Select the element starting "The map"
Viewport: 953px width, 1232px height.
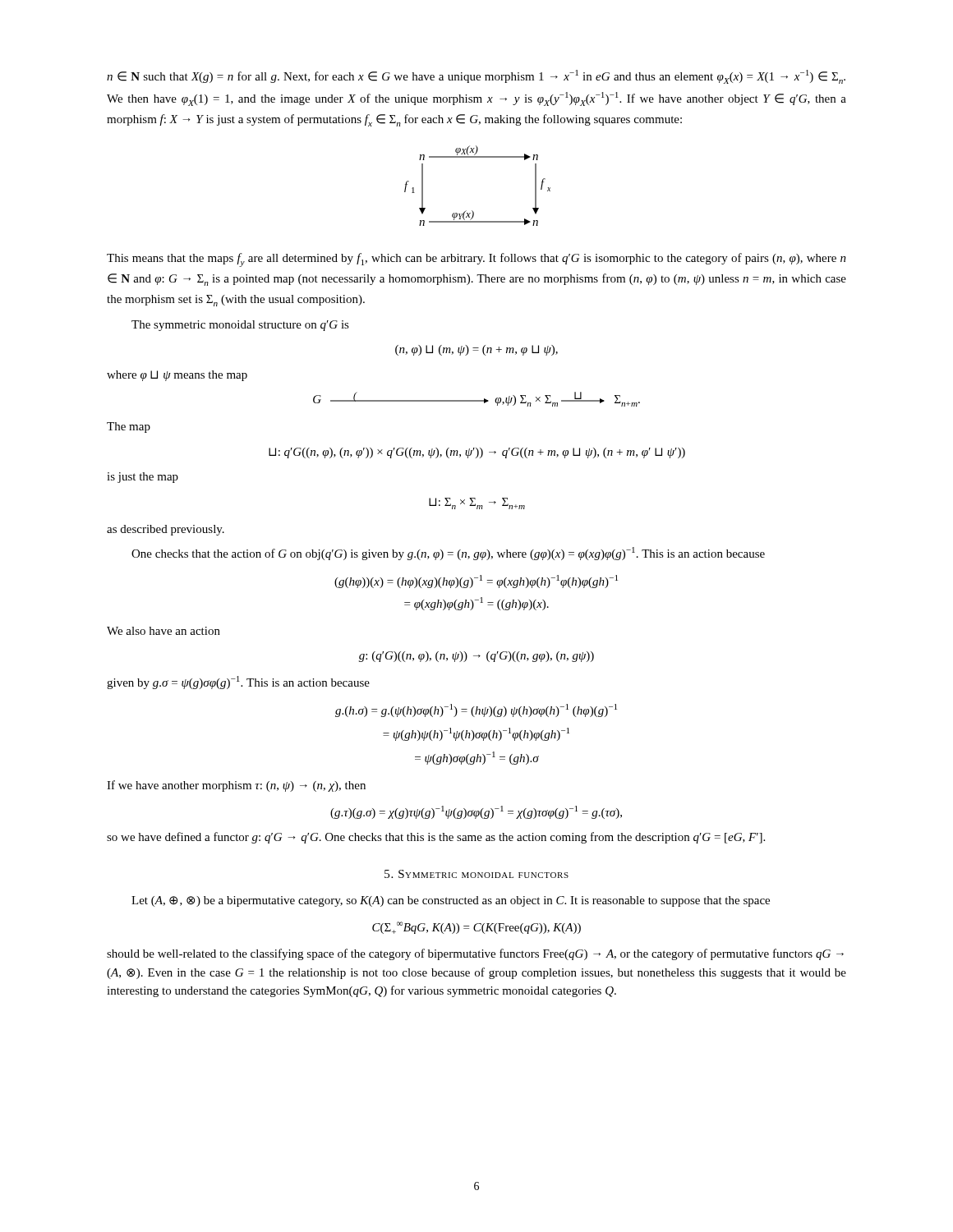tap(129, 426)
